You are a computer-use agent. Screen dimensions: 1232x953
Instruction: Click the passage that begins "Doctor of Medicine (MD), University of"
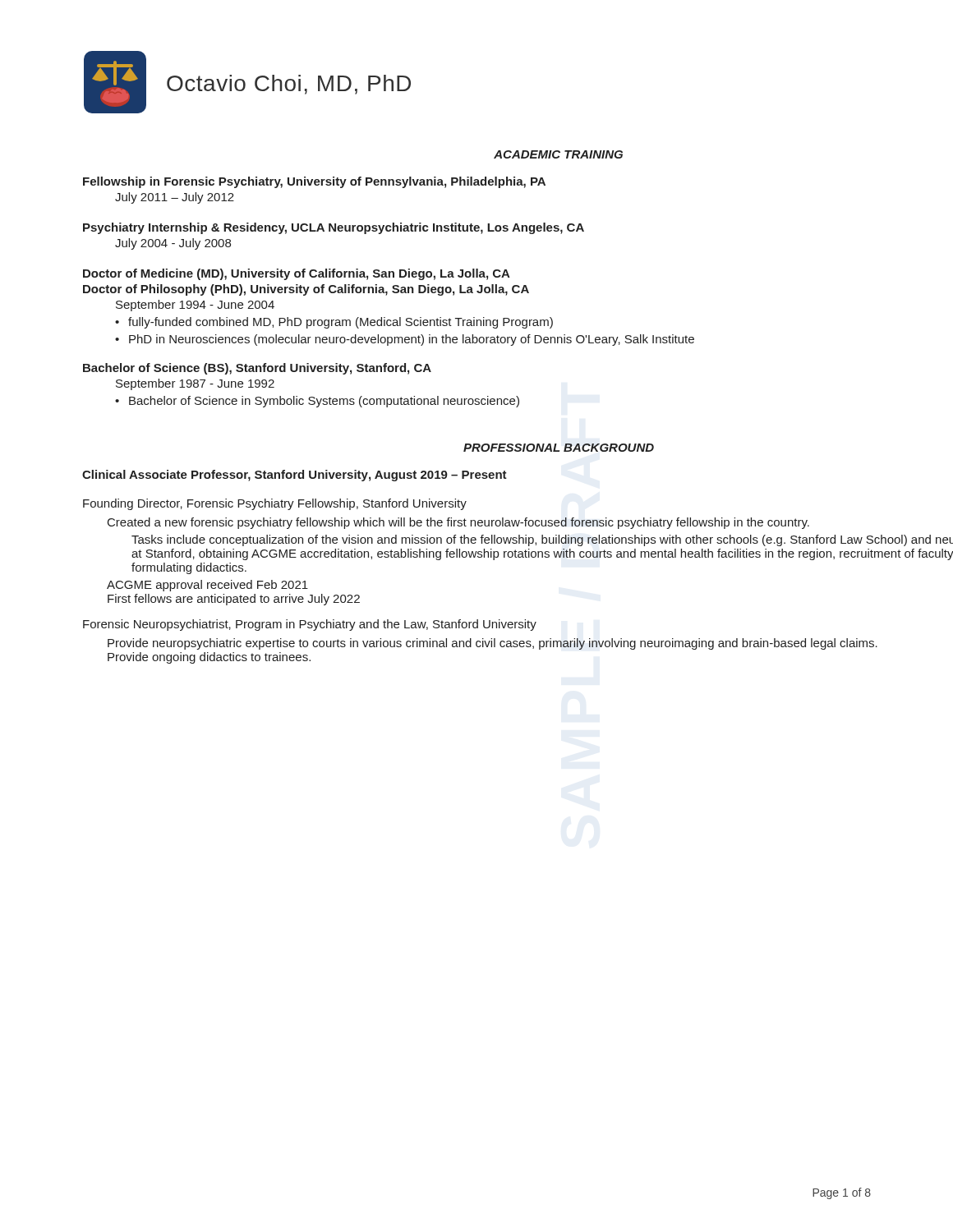coord(518,289)
